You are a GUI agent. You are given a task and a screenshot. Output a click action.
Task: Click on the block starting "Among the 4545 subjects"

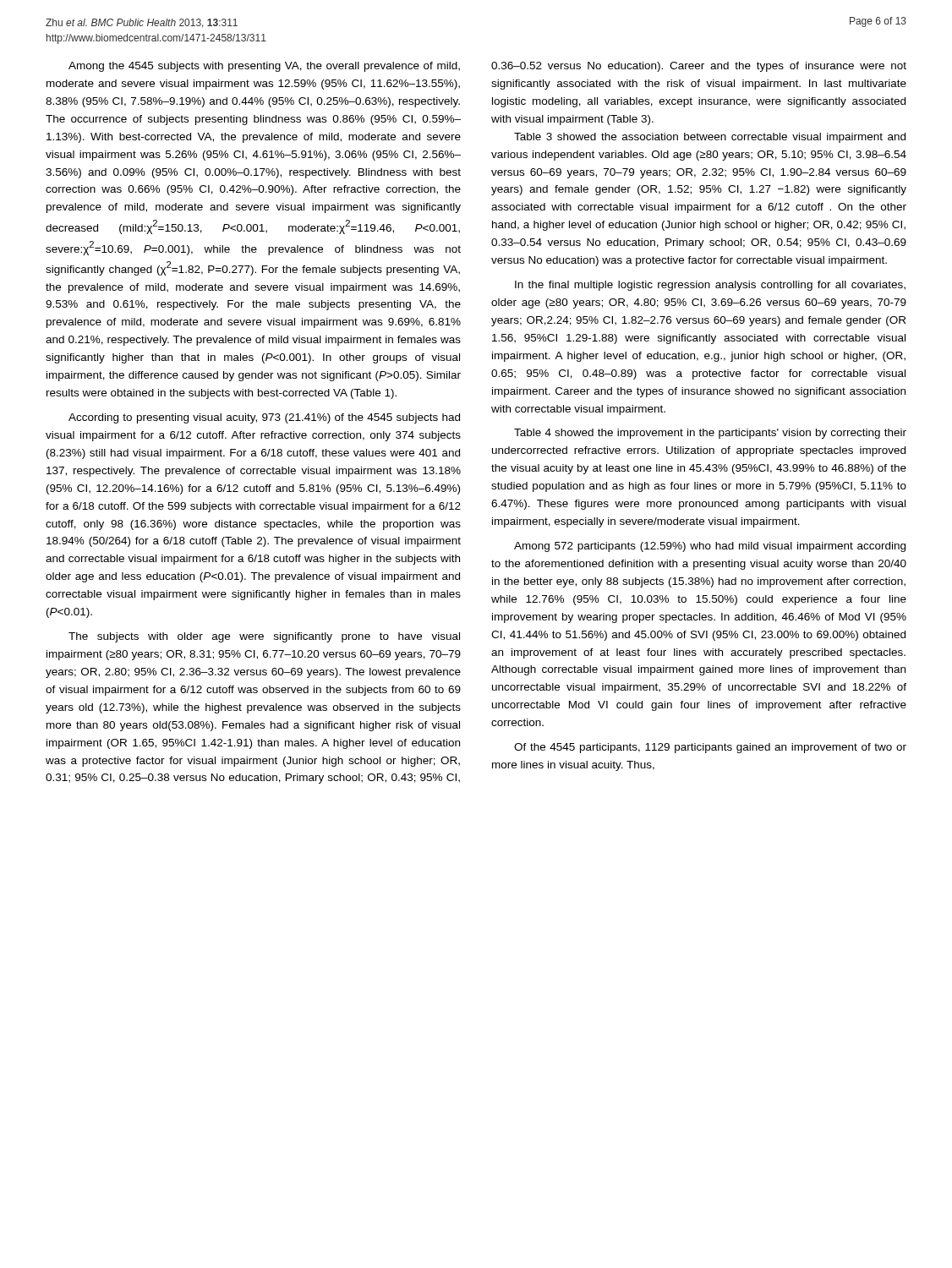tap(253, 230)
